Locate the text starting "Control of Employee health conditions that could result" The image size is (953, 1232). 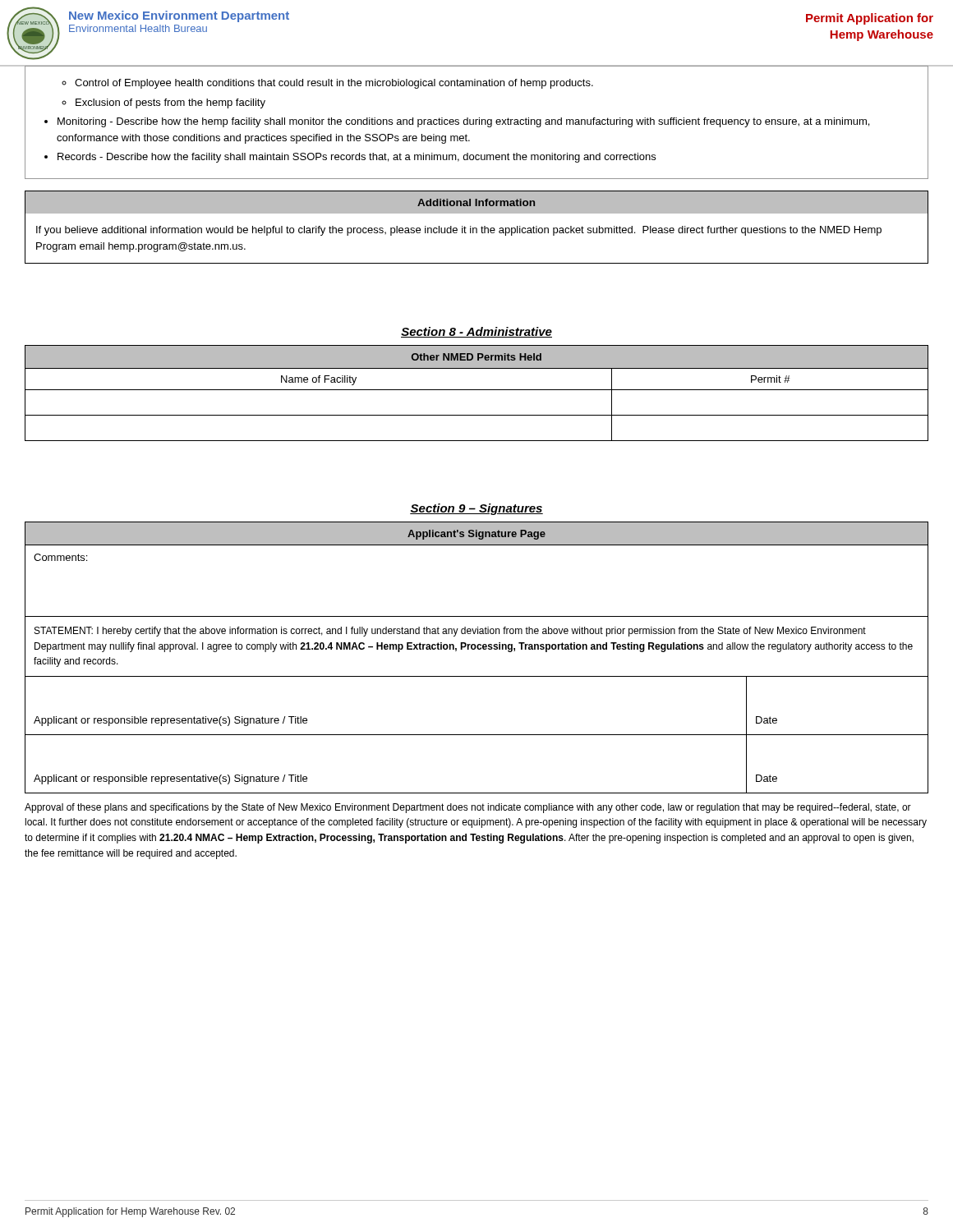pyautogui.click(x=476, y=120)
